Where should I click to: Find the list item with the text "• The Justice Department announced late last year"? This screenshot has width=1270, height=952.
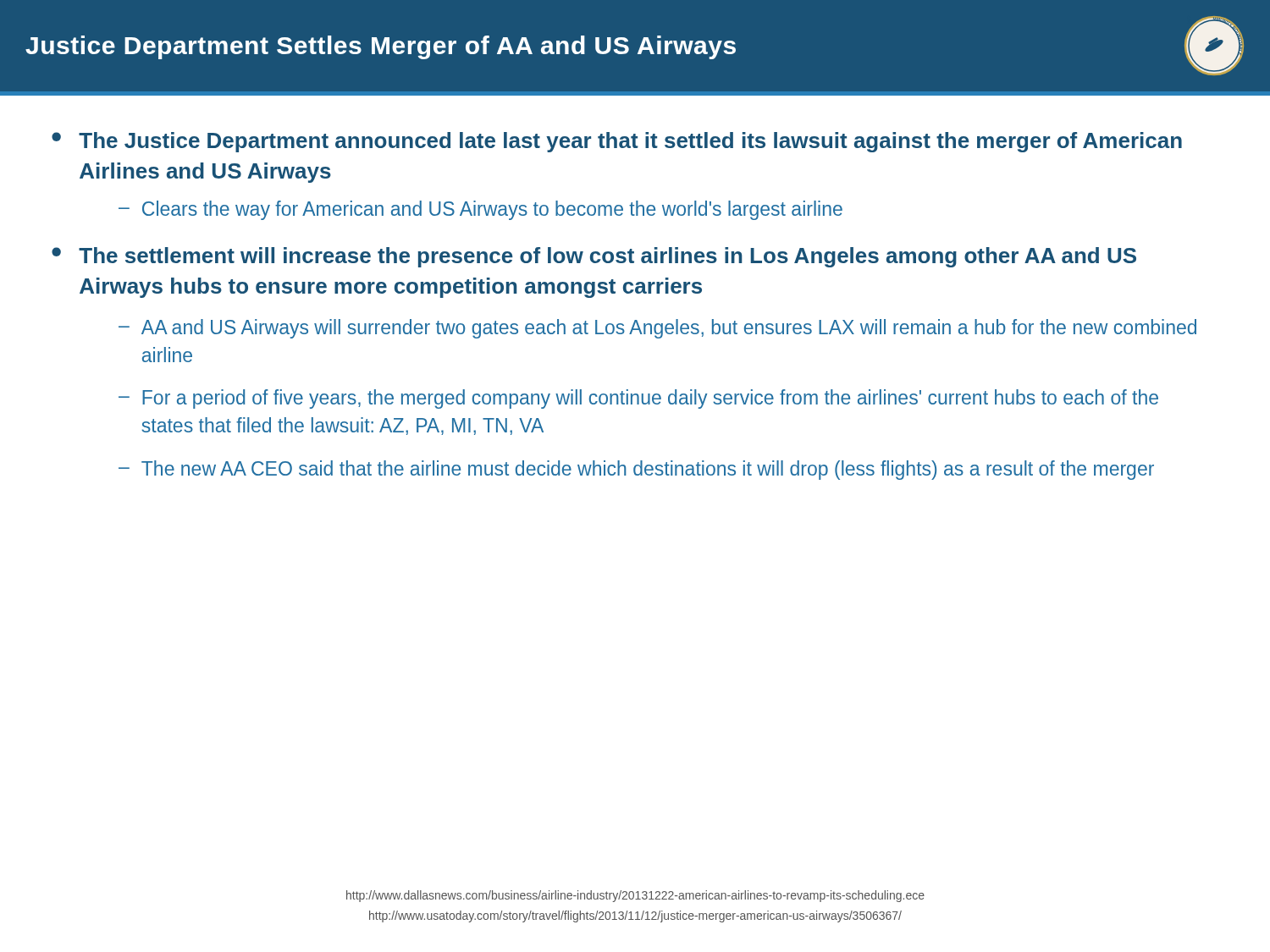click(x=631, y=156)
